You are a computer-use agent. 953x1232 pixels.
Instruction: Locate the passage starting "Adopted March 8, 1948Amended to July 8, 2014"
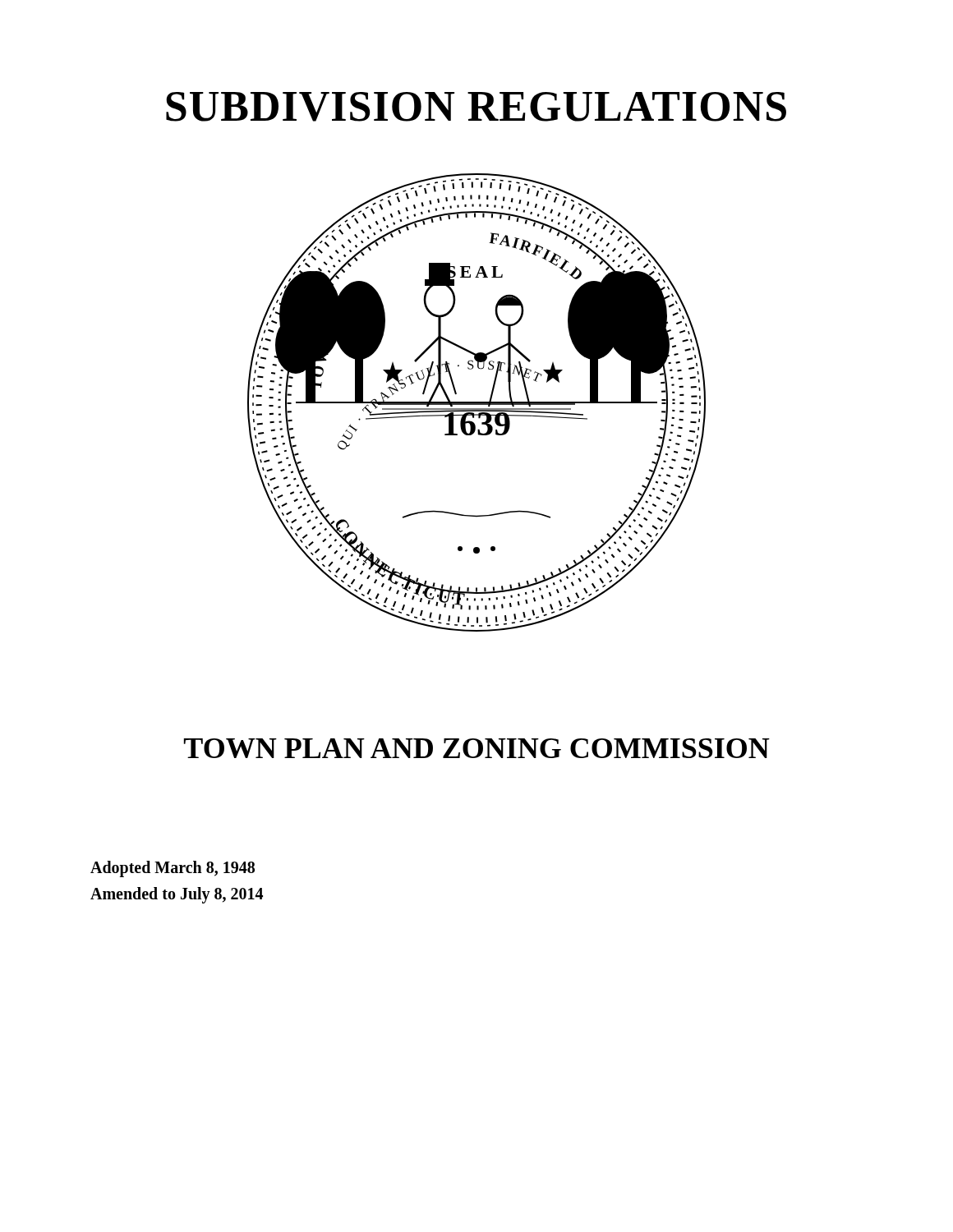click(177, 880)
